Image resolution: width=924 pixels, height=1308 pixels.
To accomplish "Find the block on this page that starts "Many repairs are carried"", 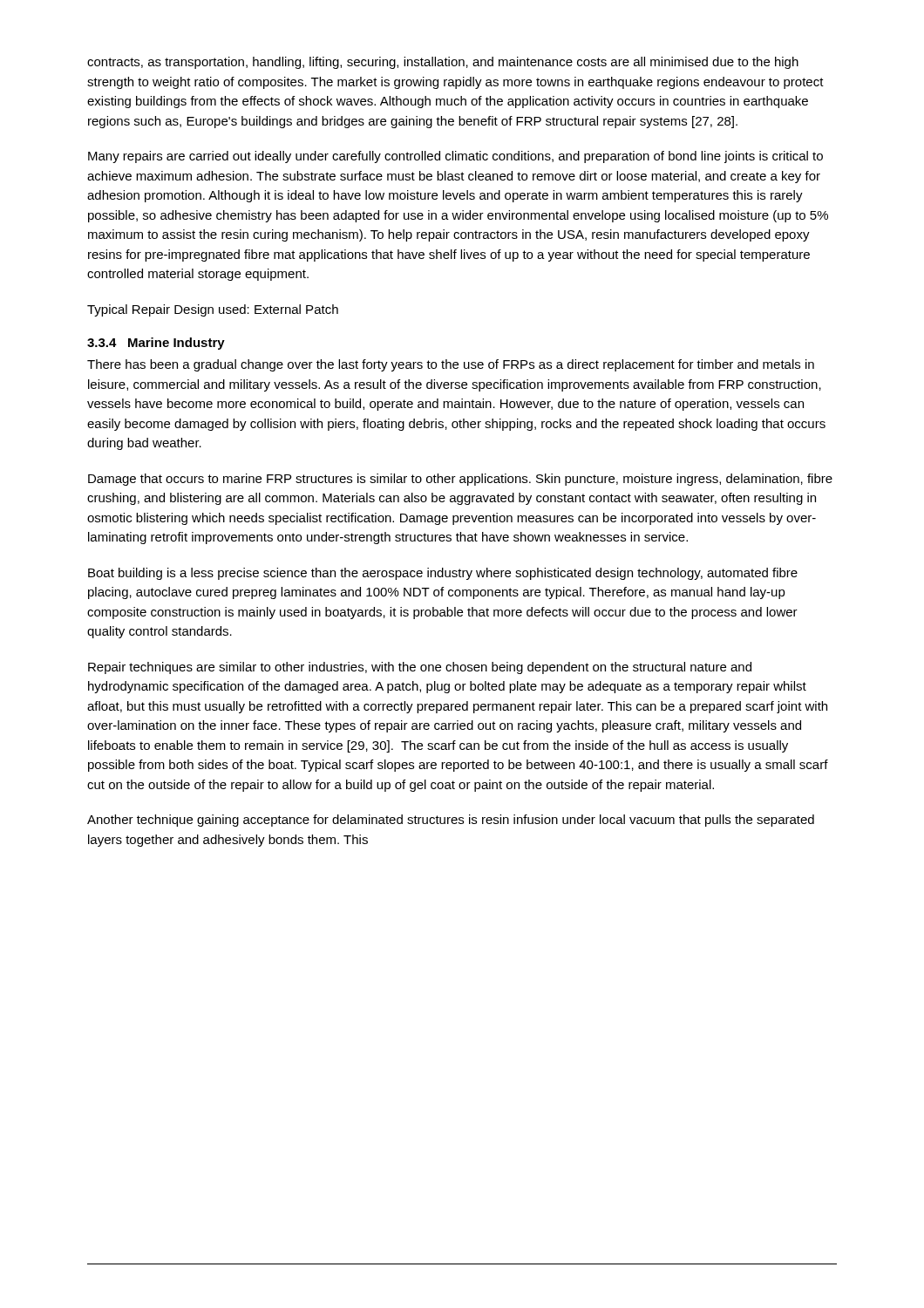I will tap(458, 215).
